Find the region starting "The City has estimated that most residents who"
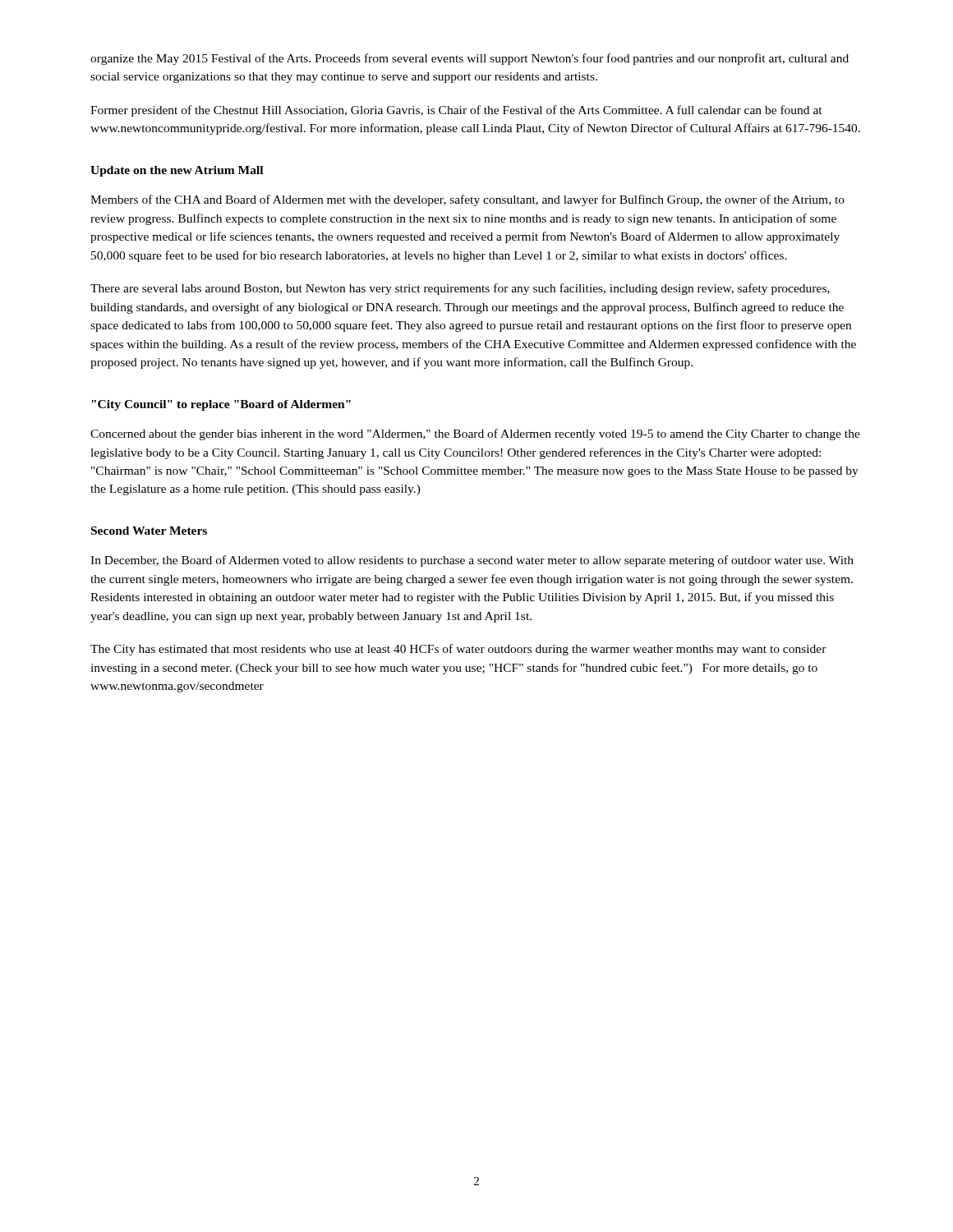 (458, 667)
